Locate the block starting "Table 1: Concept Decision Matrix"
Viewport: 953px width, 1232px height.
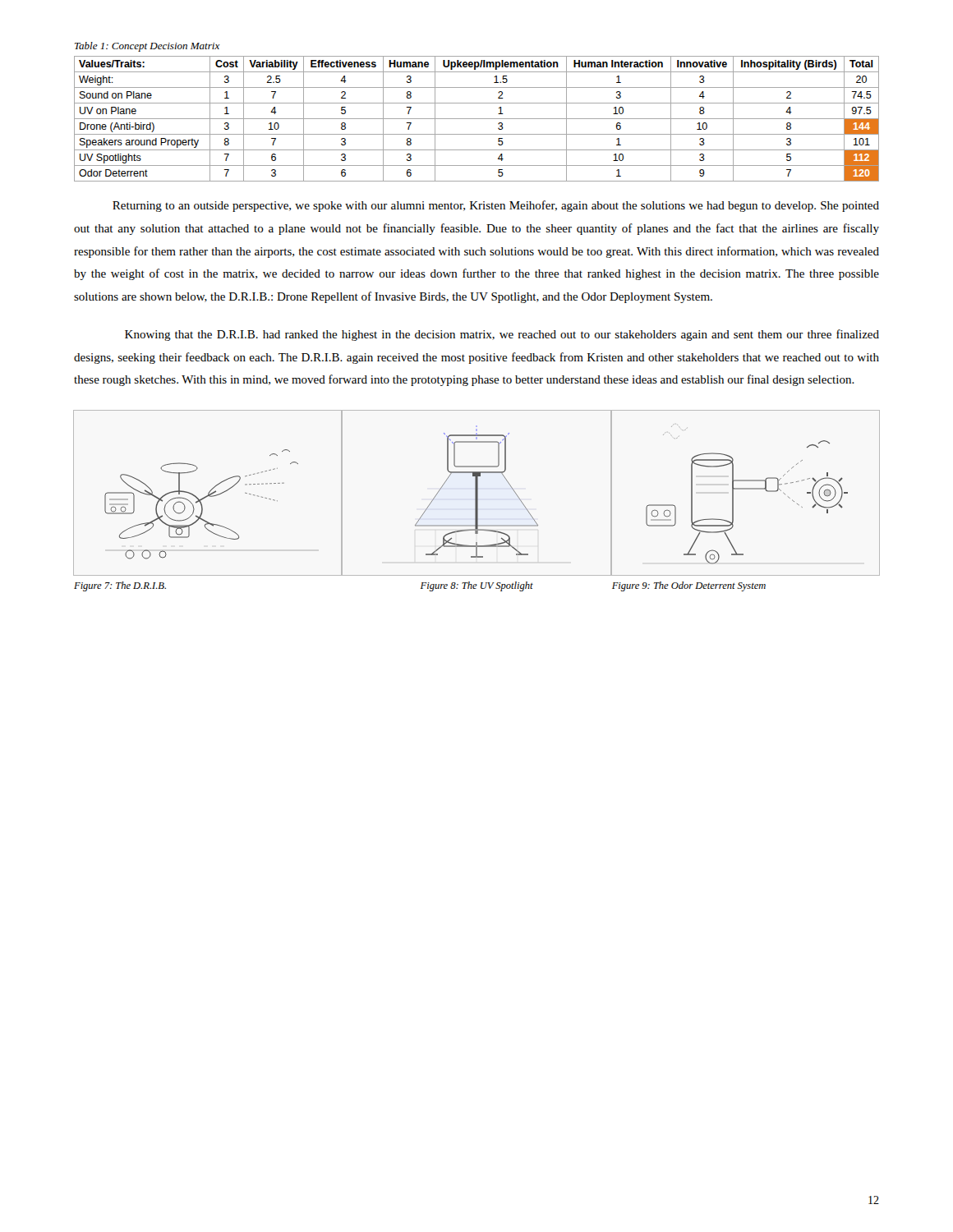tap(147, 46)
